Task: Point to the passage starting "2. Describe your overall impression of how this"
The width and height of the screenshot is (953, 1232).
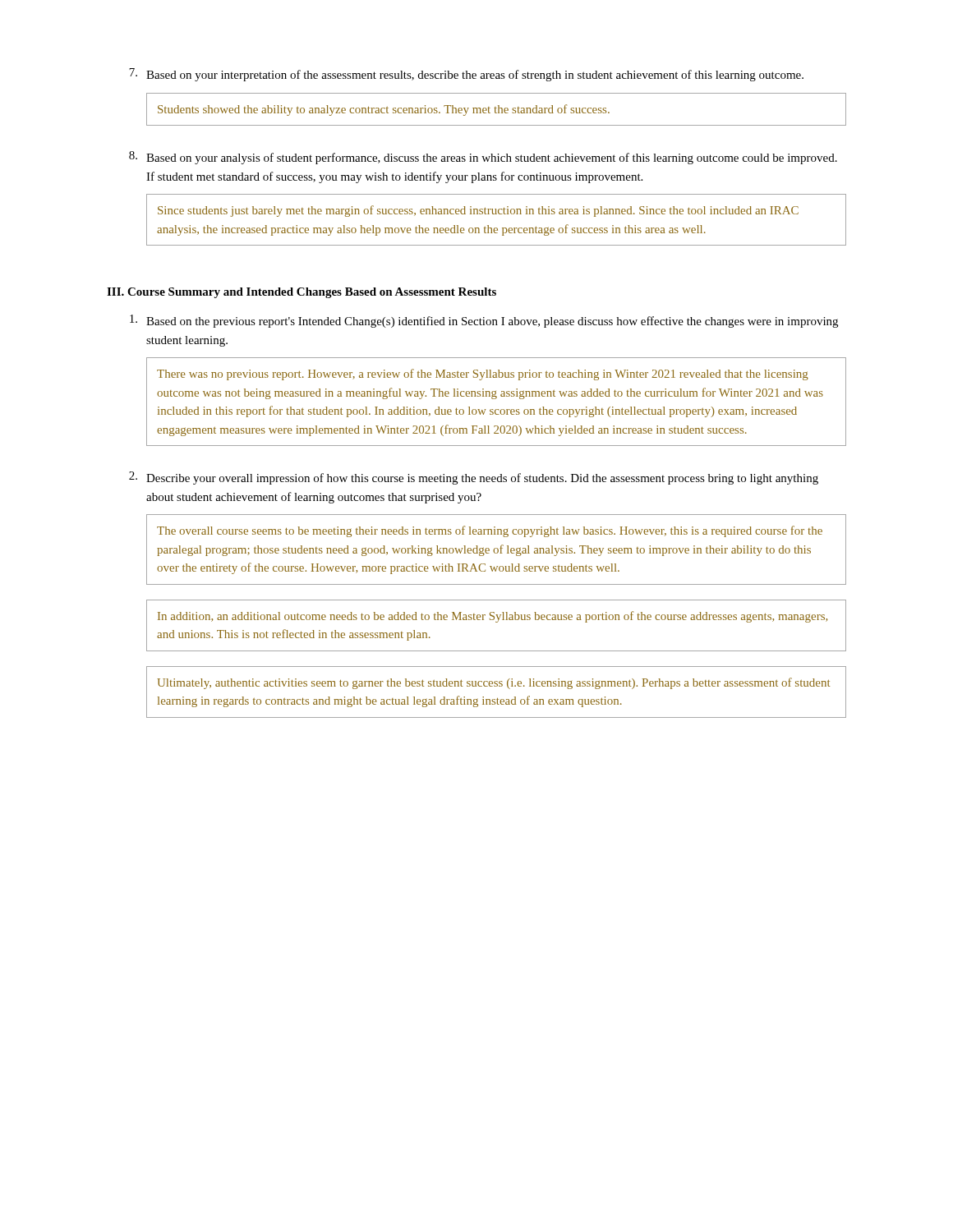Action: [476, 601]
